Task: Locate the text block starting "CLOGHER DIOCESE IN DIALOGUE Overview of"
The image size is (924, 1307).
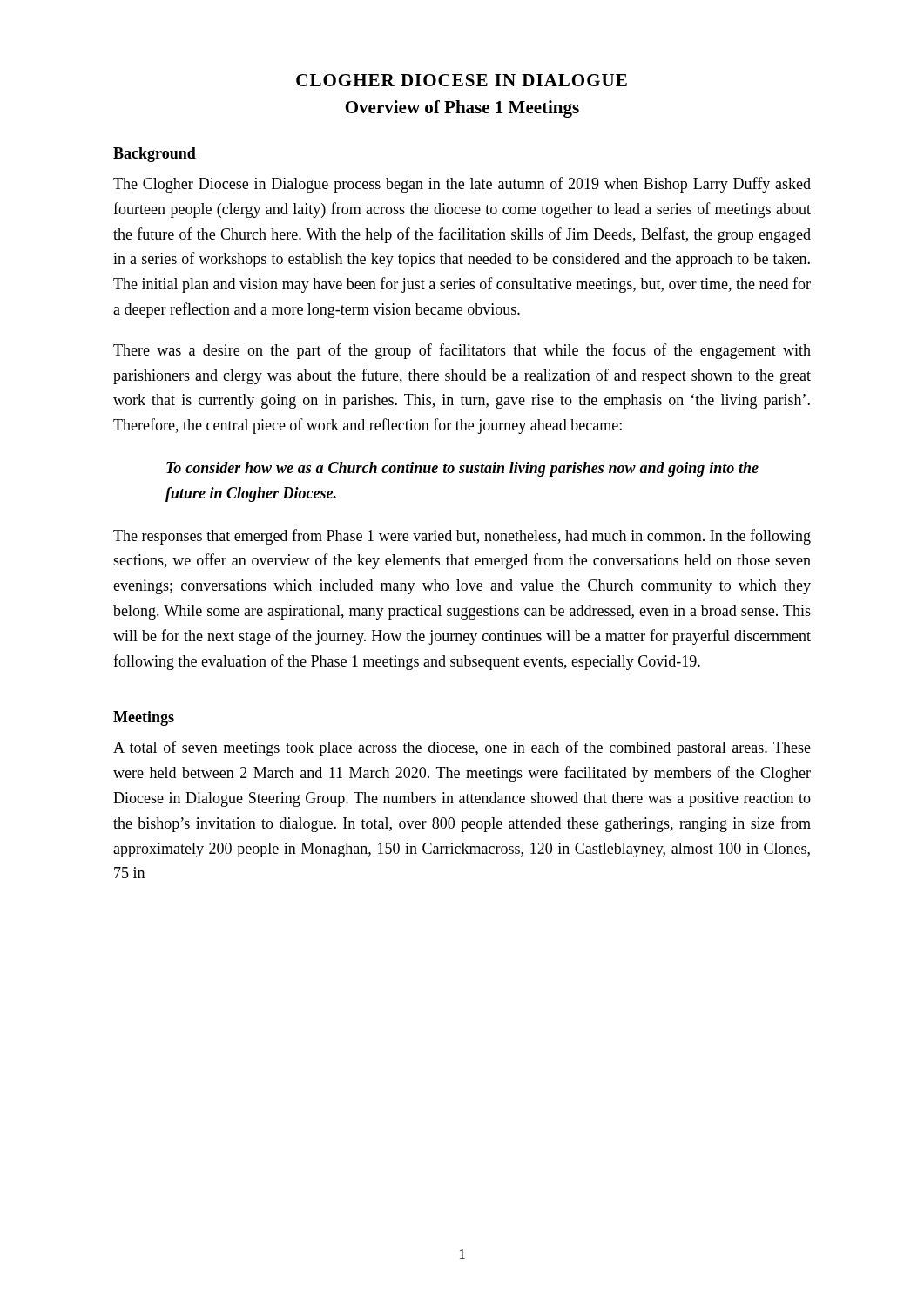Action: click(x=462, y=94)
